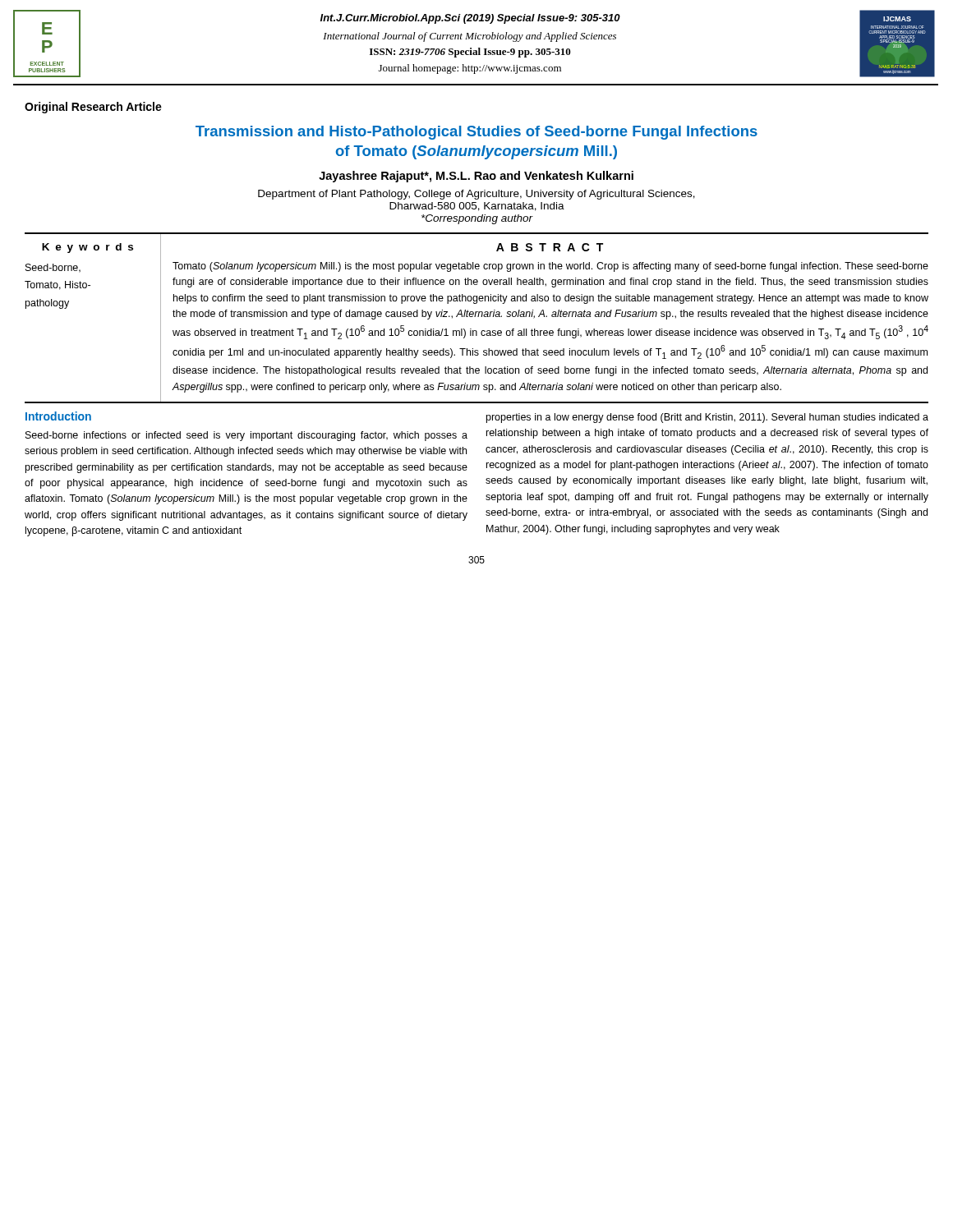Find the block starting "Department of Plant"
The height and width of the screenshot is (1232, 953).
pyautogui.click(x=476, y=206)
